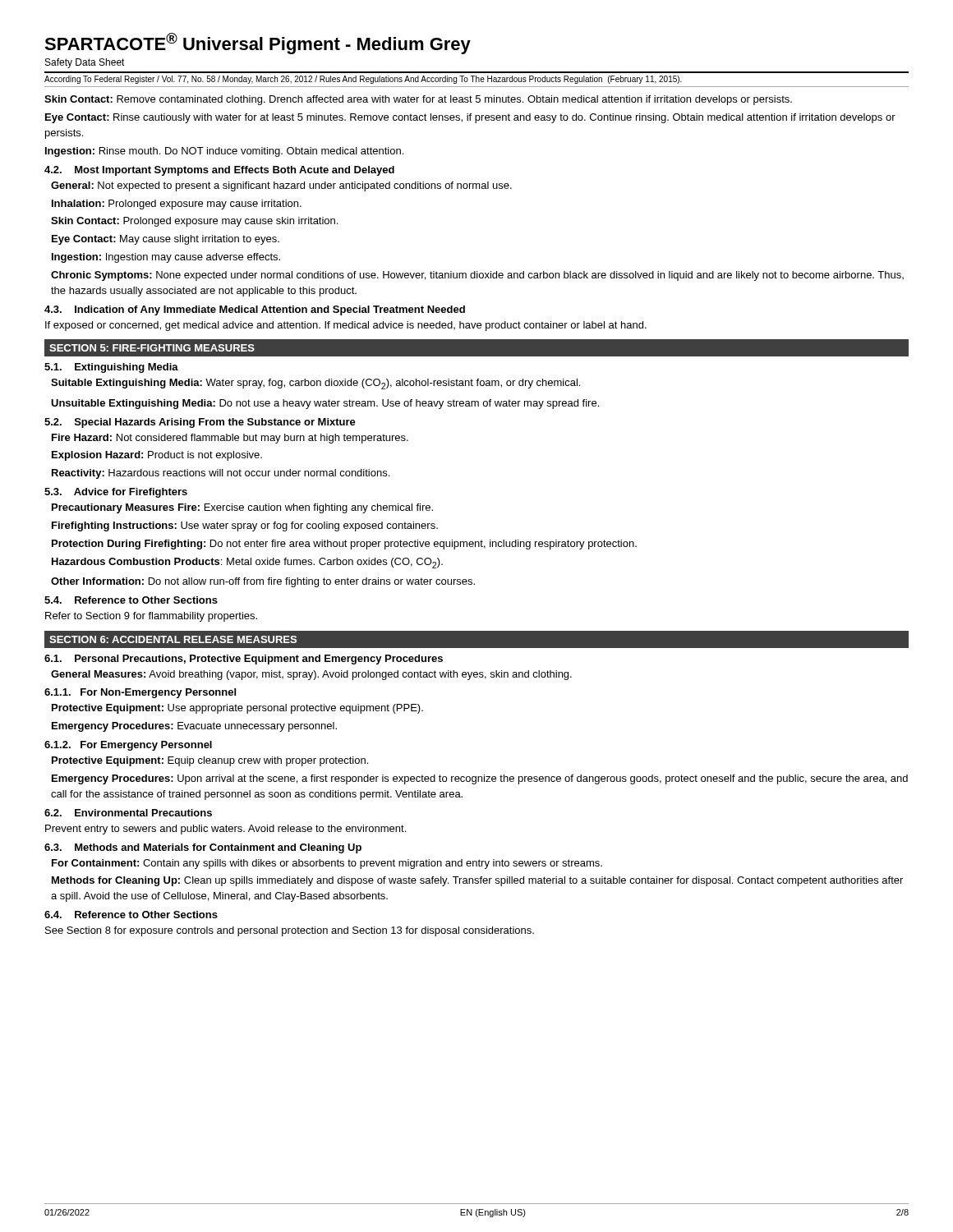
Task: Find the text that says "Inhalation: Prolonged exposure may cause irritation."
Action: (176, 203)
